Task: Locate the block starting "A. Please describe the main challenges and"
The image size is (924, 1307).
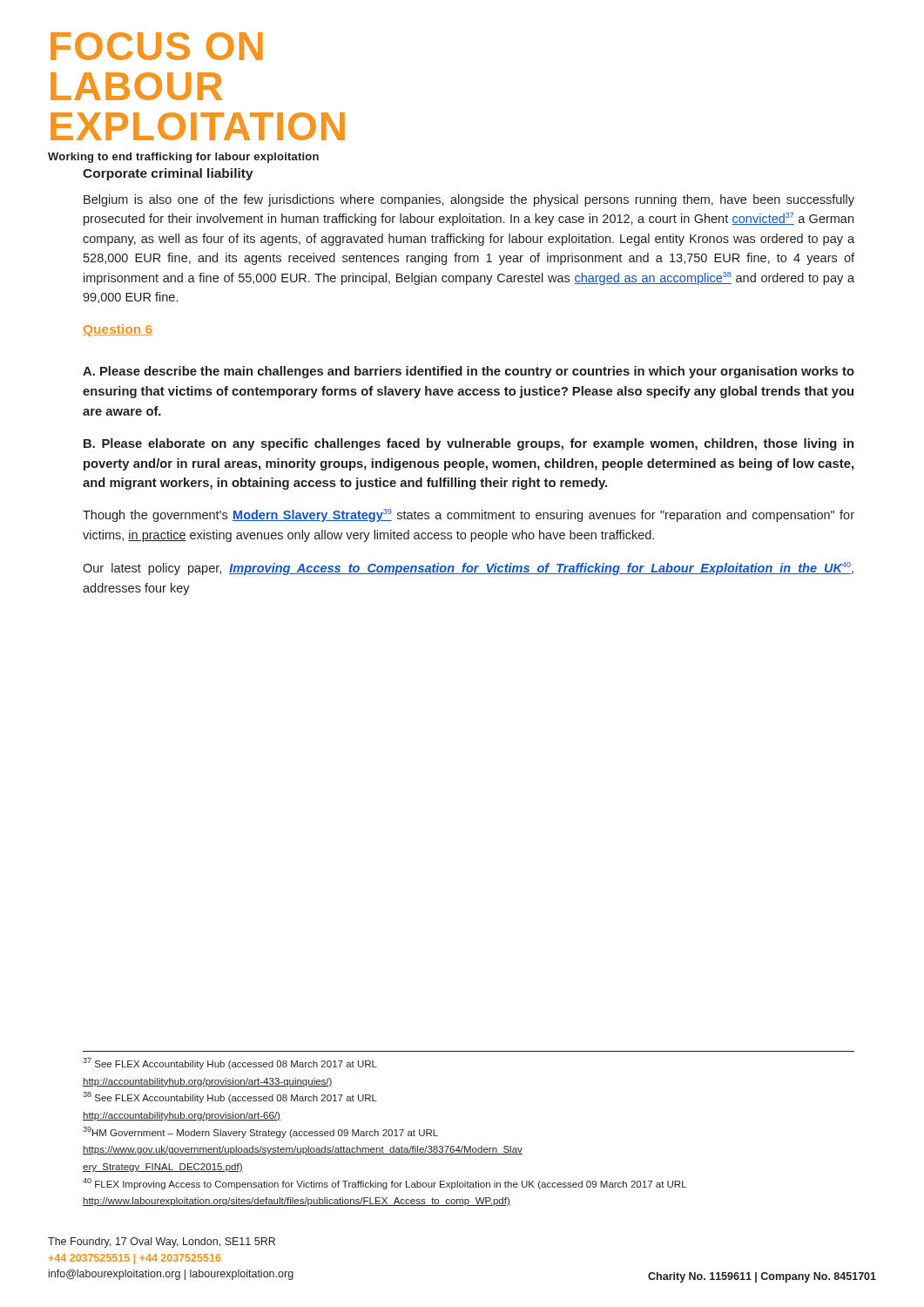Action: [469, 391]
